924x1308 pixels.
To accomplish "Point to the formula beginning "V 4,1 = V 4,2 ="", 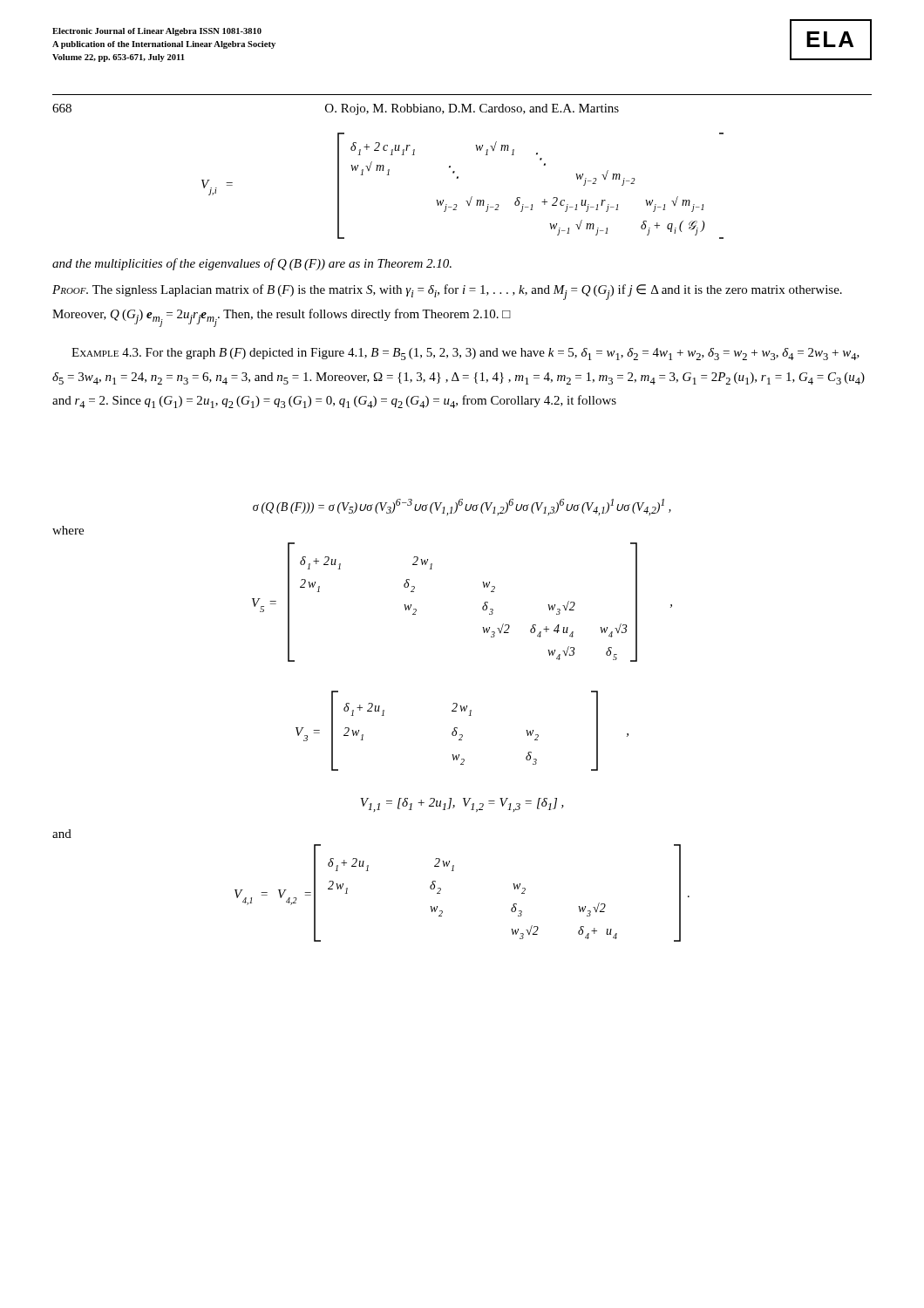I will [x=462, y=893].
